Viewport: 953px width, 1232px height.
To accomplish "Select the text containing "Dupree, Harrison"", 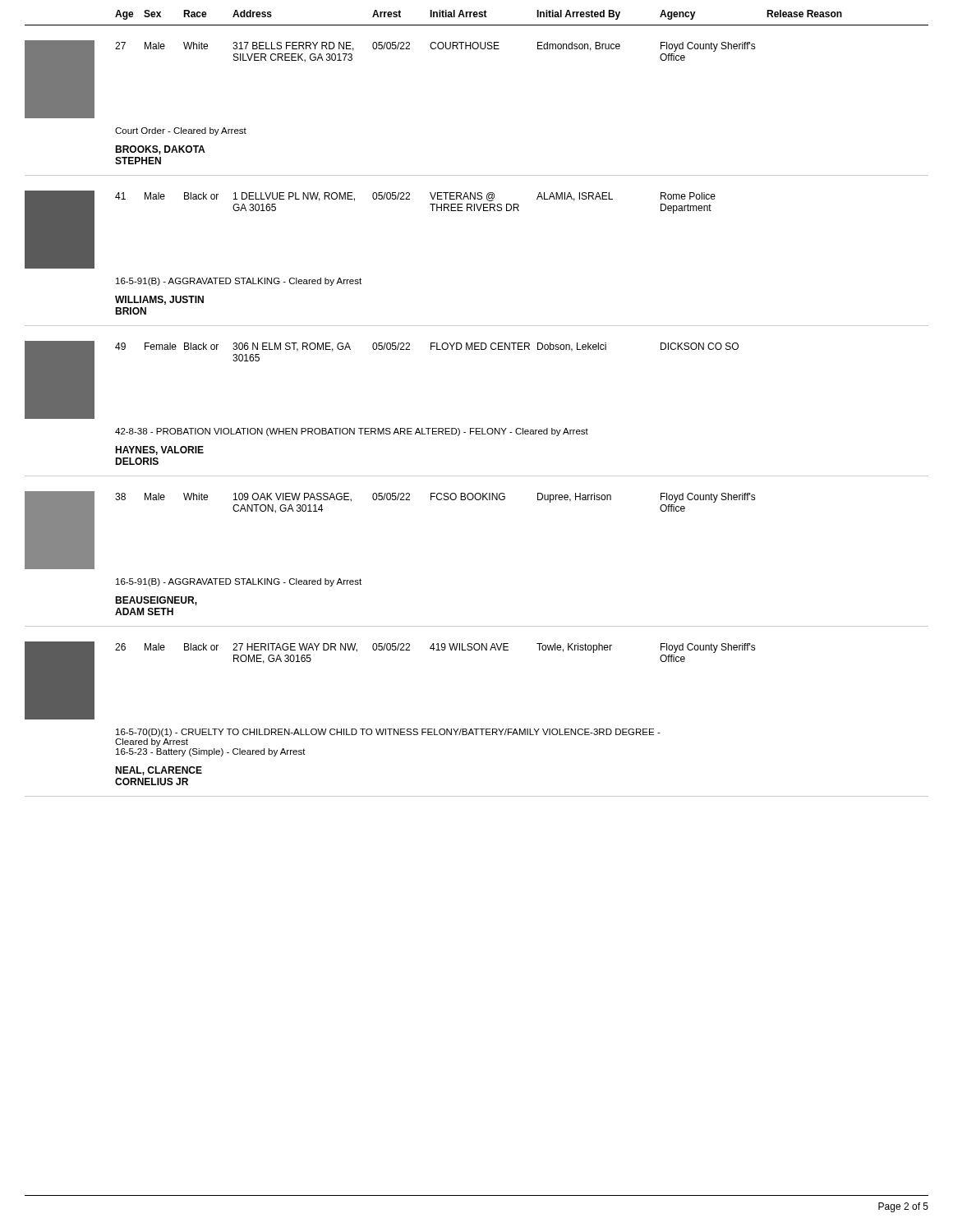I will click(574, 497).
